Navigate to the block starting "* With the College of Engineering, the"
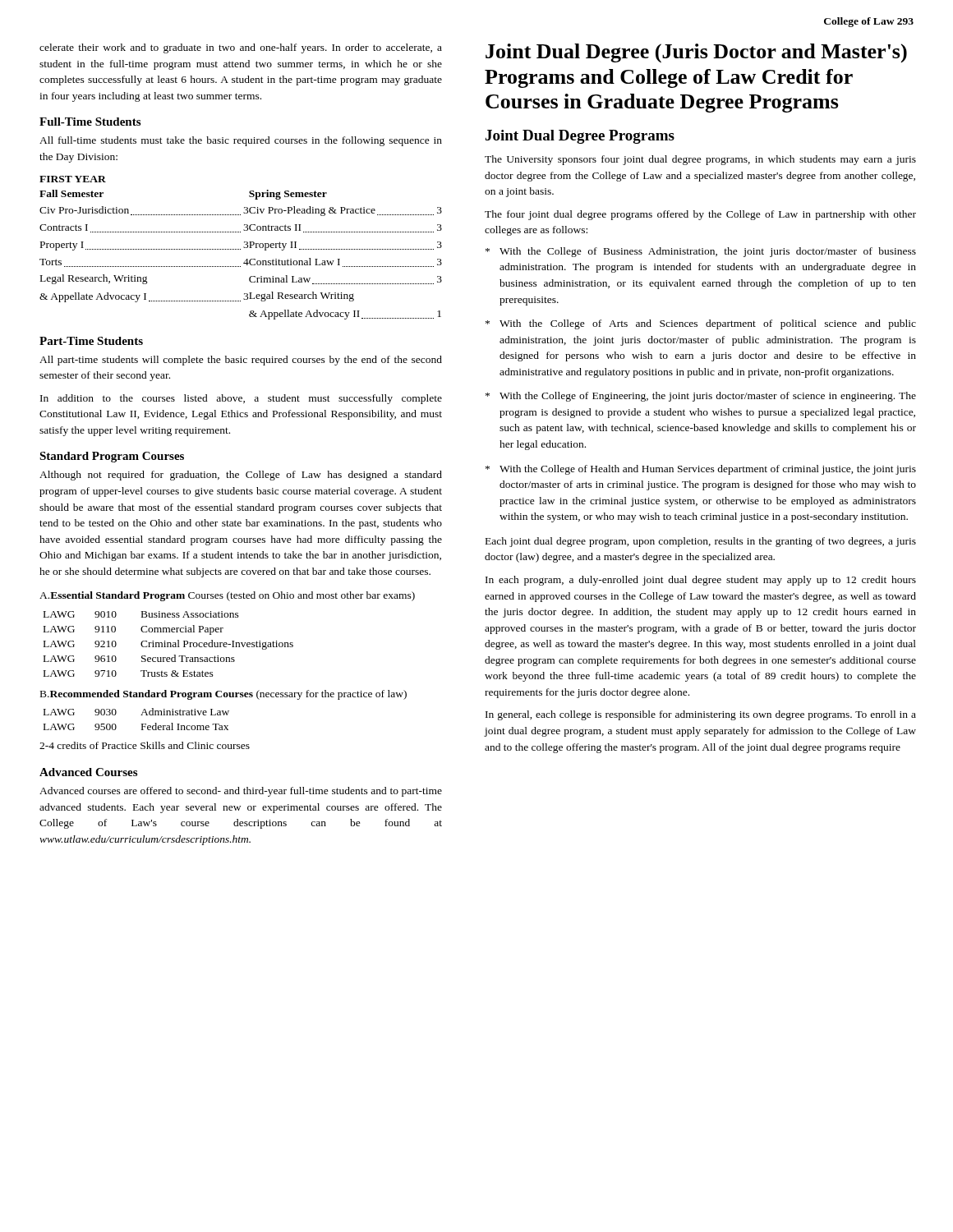 pos(700,420)
